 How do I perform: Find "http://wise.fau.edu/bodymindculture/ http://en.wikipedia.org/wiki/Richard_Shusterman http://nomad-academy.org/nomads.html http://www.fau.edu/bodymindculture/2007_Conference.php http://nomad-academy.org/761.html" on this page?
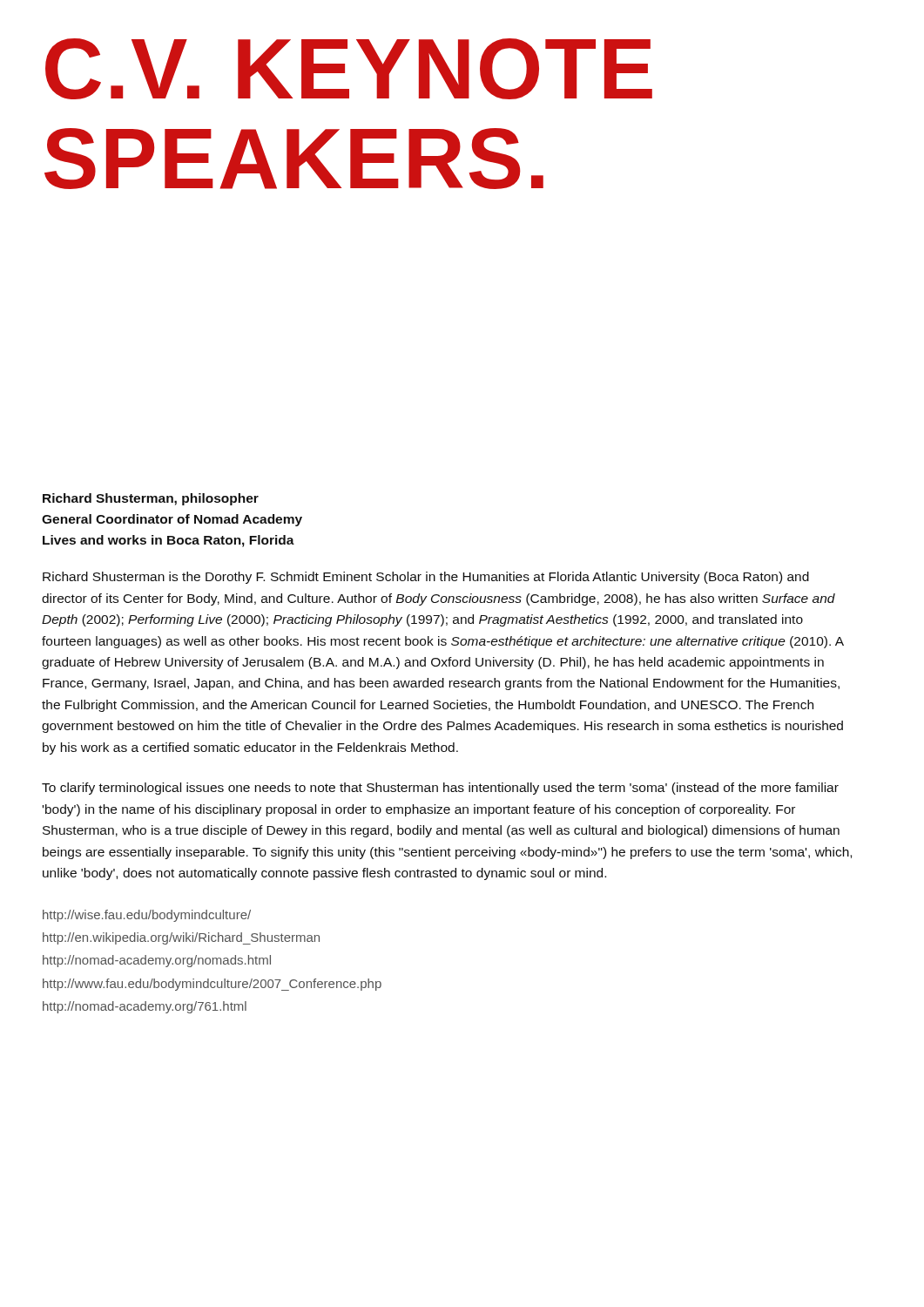click(212, 960)
